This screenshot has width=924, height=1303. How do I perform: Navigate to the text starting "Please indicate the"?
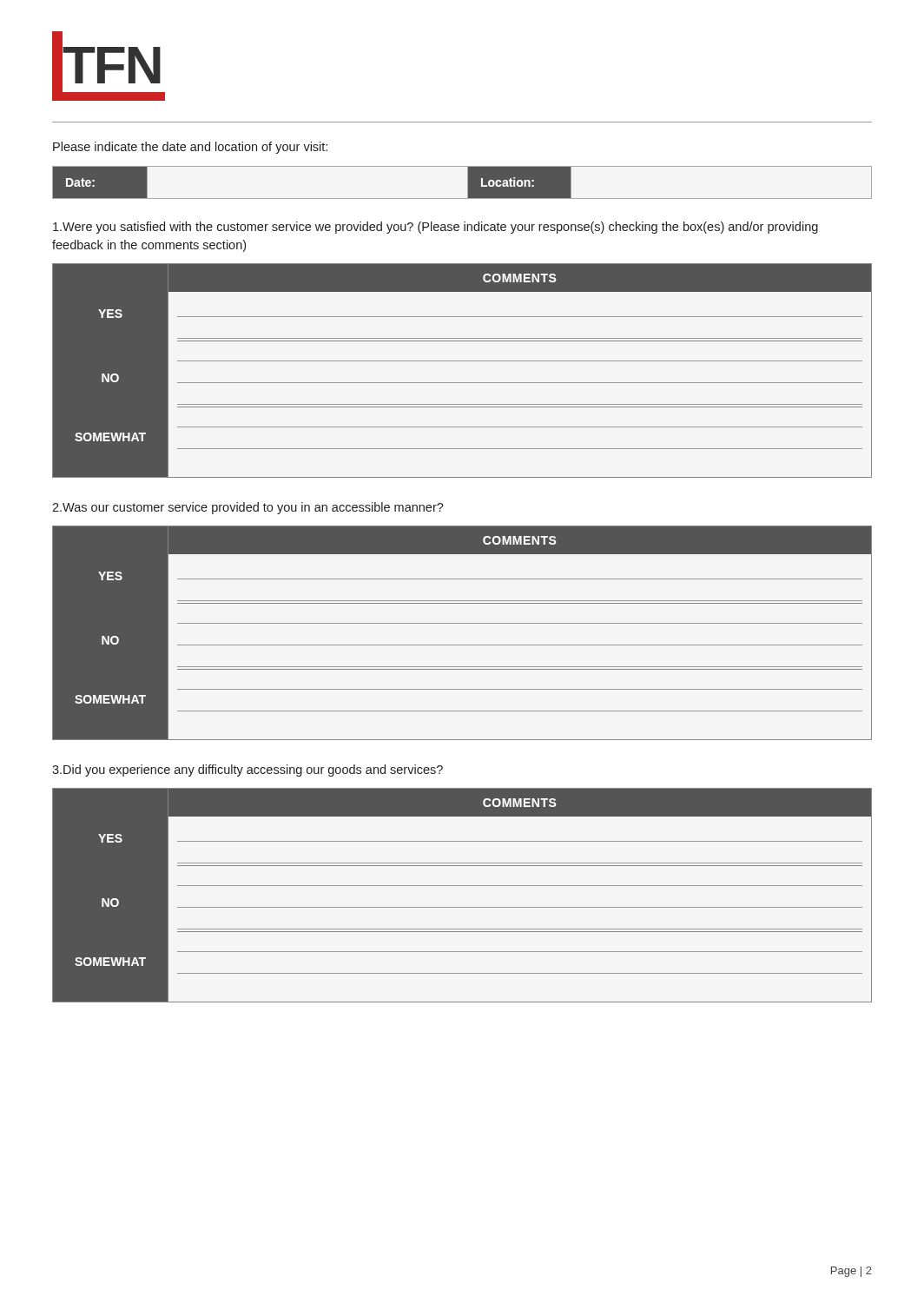tap(190, 147)
